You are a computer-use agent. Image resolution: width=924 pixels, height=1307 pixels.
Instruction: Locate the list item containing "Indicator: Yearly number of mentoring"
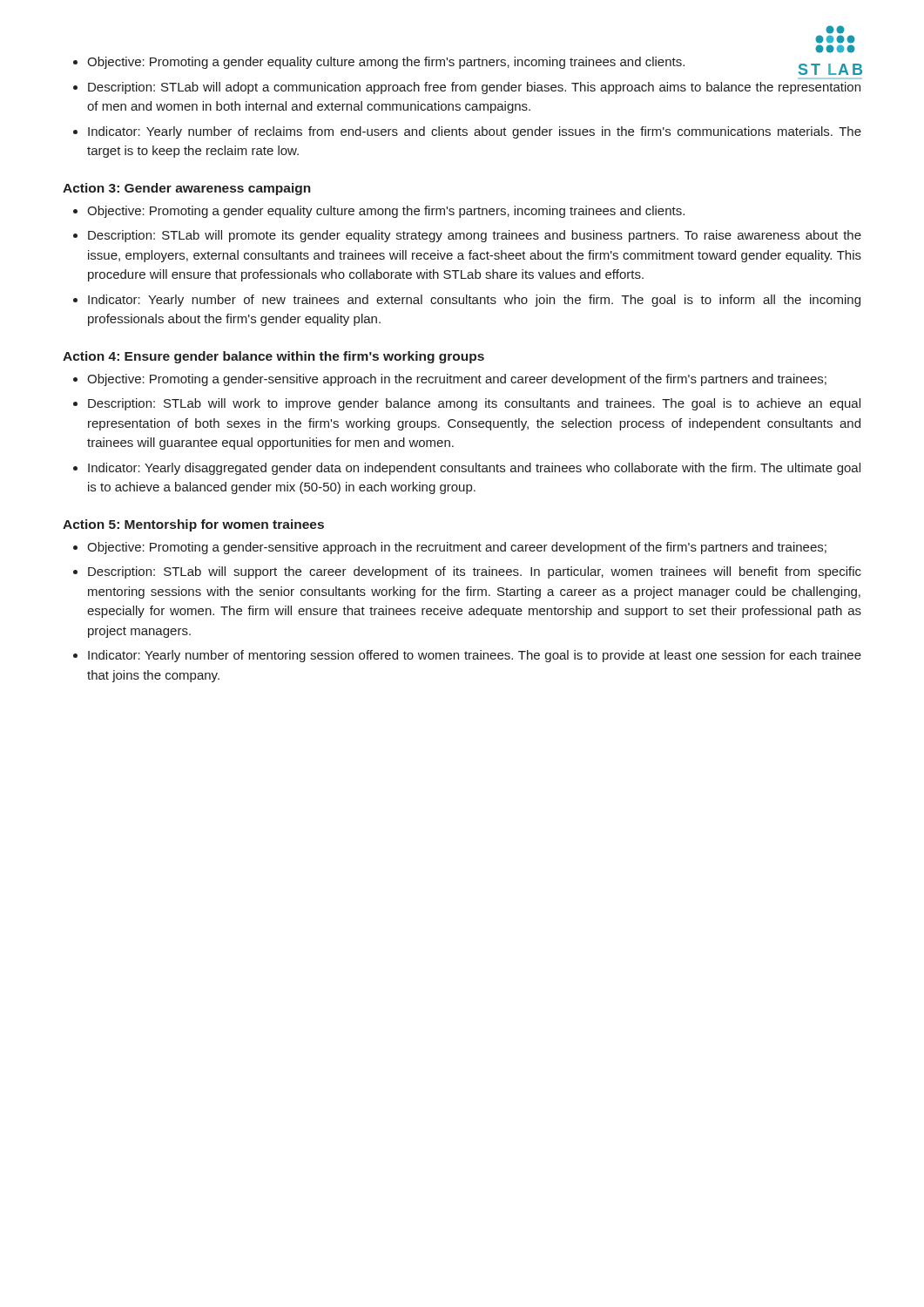(474, 665)
